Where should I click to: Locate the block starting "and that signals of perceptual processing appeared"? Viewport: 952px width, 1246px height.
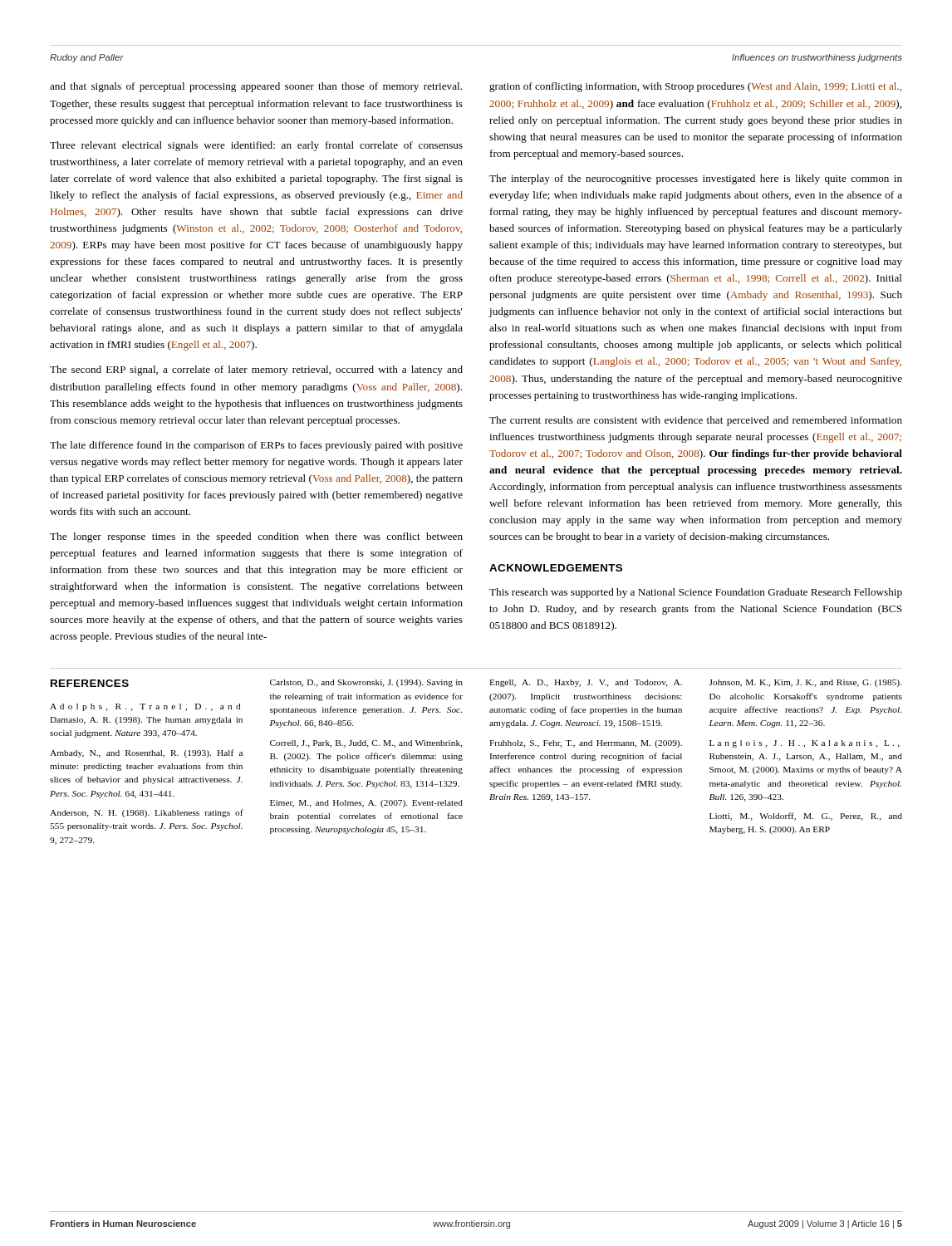coord(256,362)
